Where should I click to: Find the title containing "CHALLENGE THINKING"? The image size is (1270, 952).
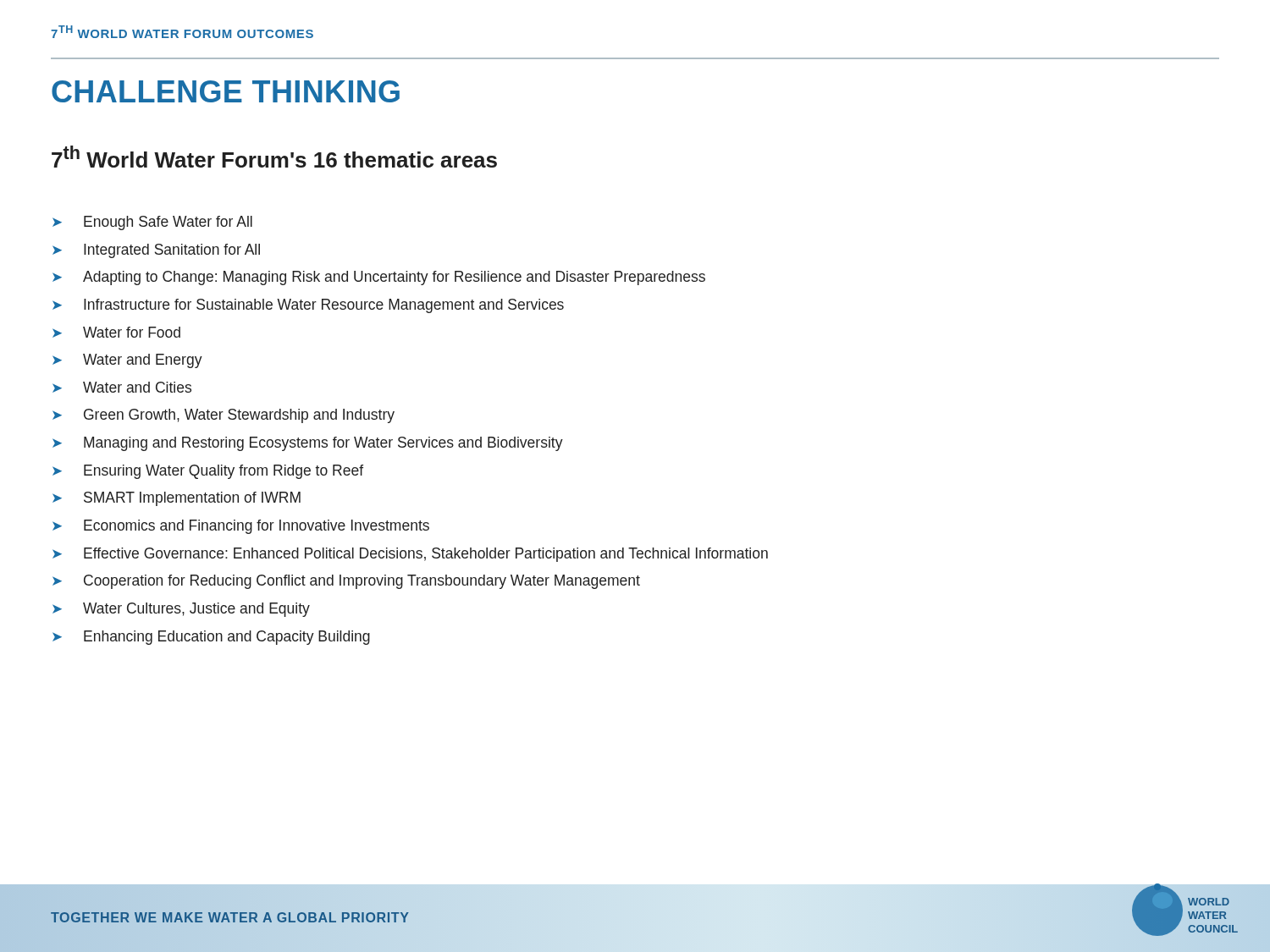[x=226, y=91]
